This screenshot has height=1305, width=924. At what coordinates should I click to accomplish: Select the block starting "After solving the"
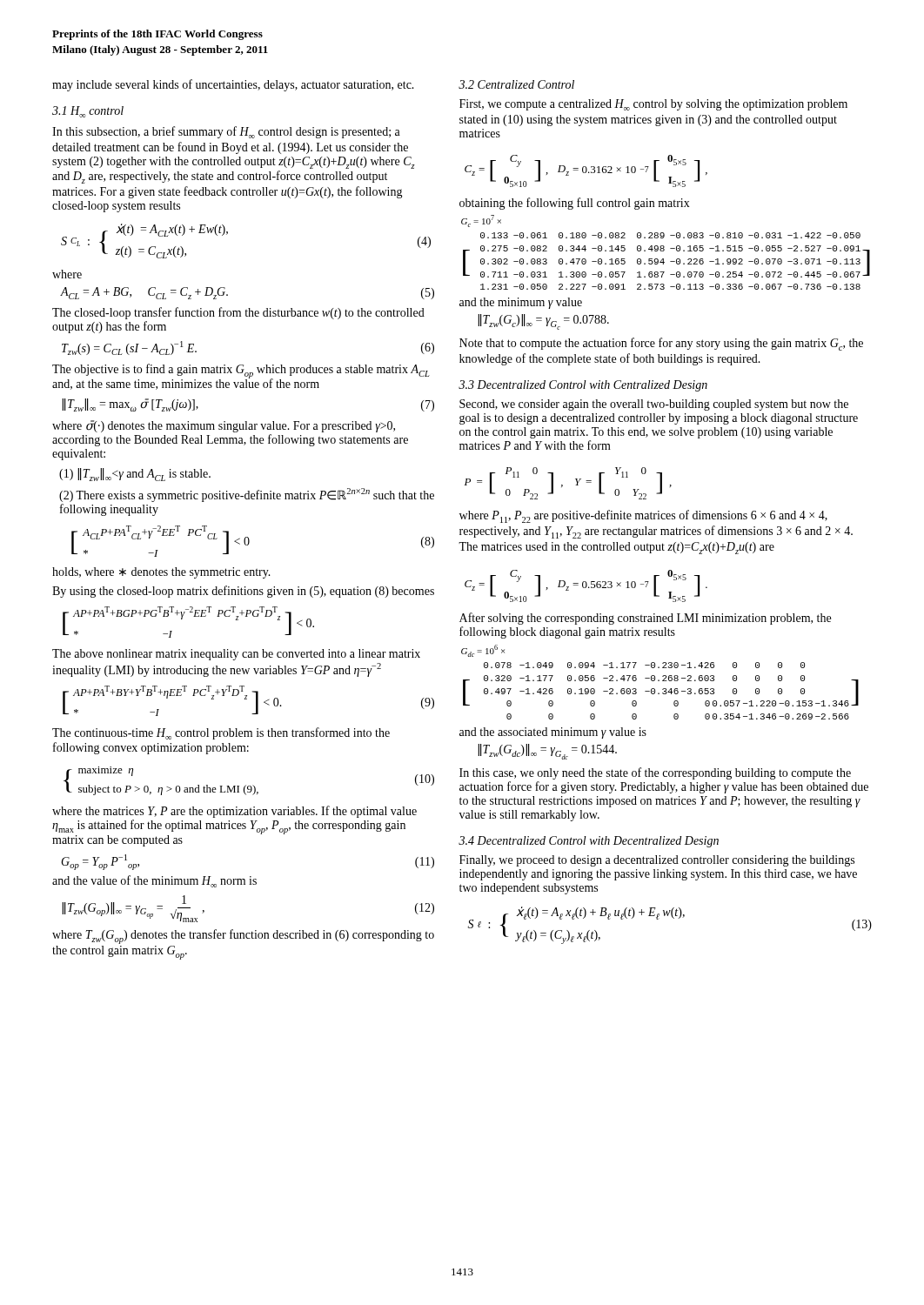click(x=645, y=625)
